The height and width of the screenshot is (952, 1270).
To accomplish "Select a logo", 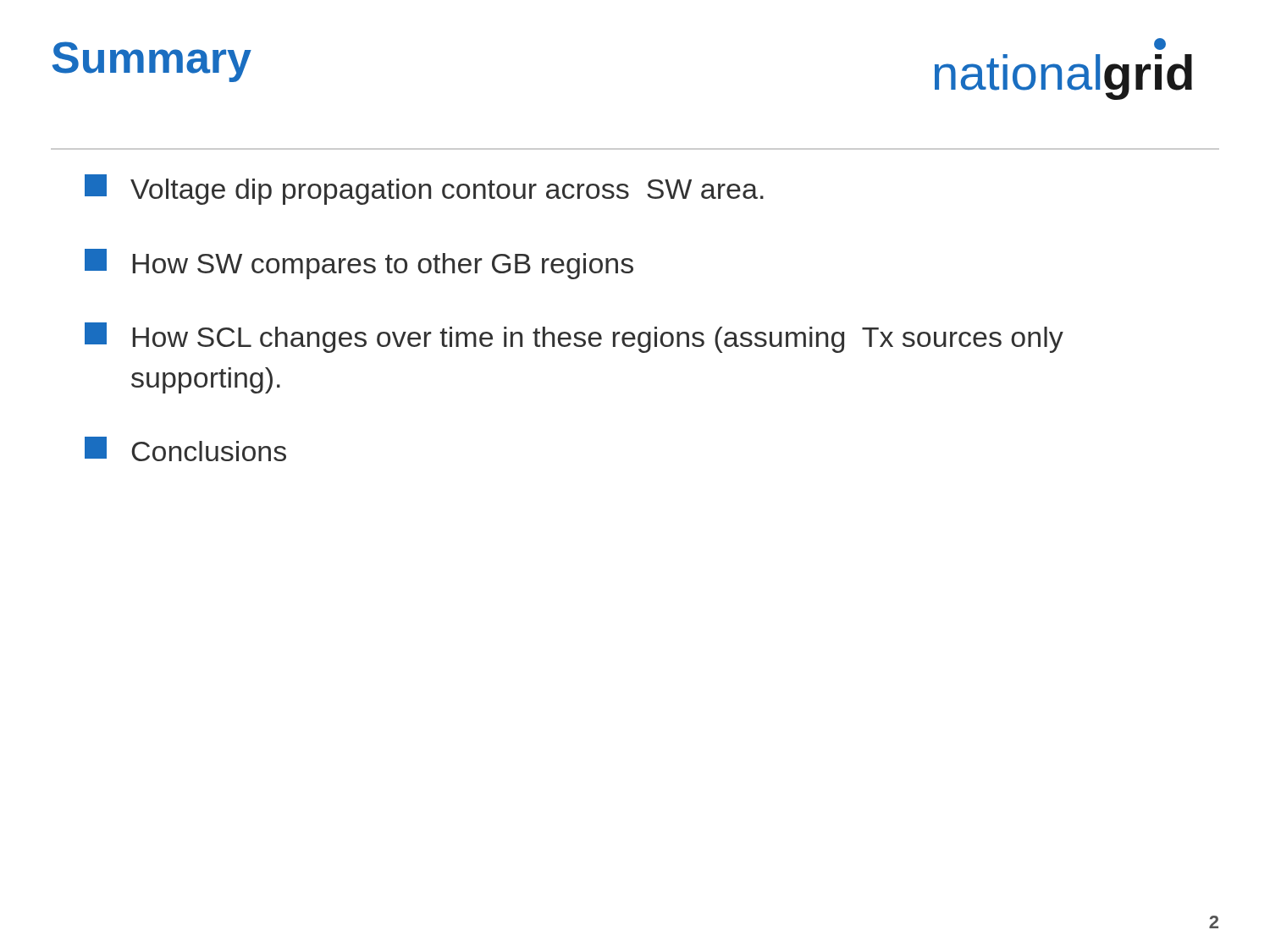I will pyautogui.click(x=1075, y=71).
